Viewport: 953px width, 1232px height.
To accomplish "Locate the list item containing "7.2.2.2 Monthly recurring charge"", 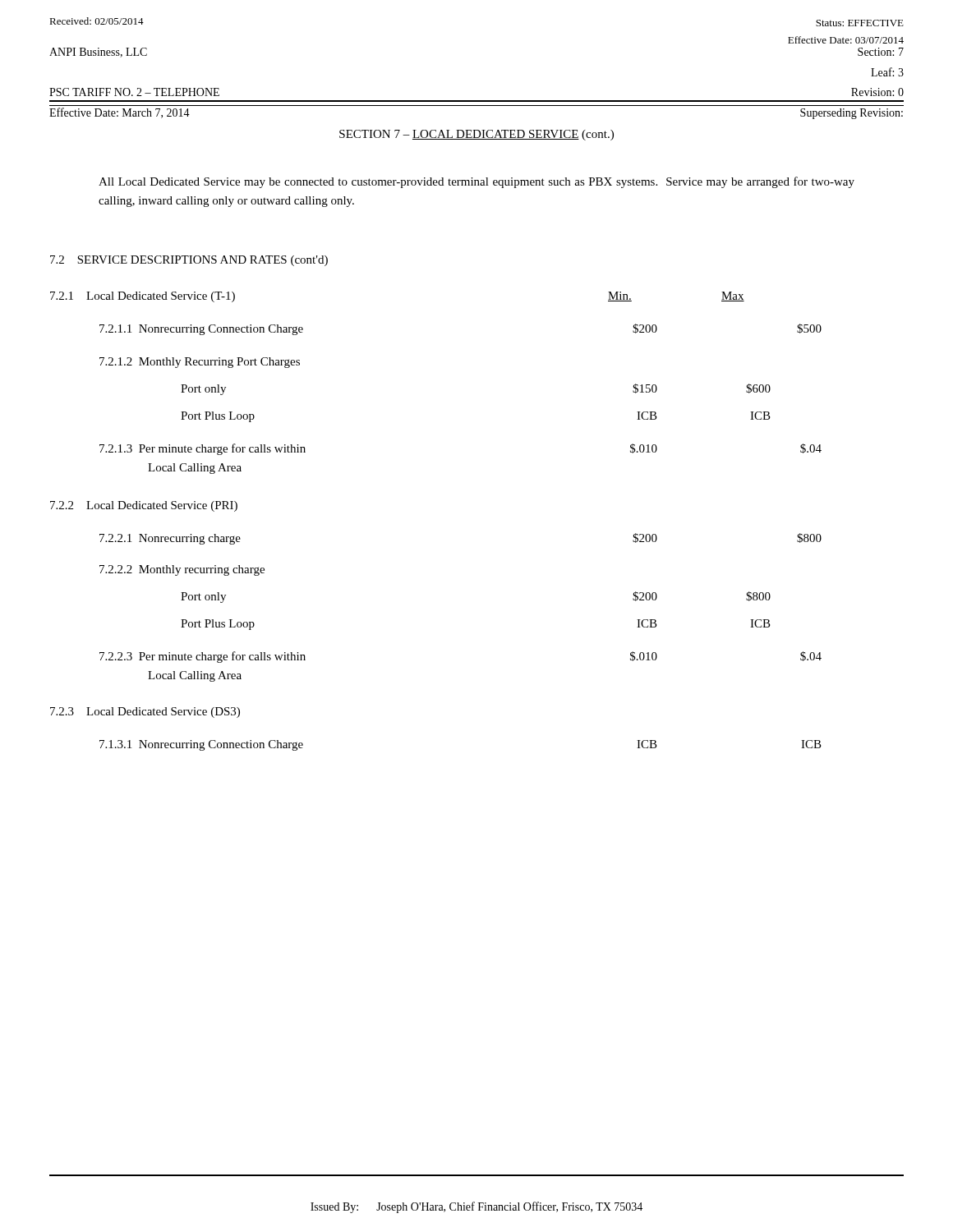I will point(182,569).
